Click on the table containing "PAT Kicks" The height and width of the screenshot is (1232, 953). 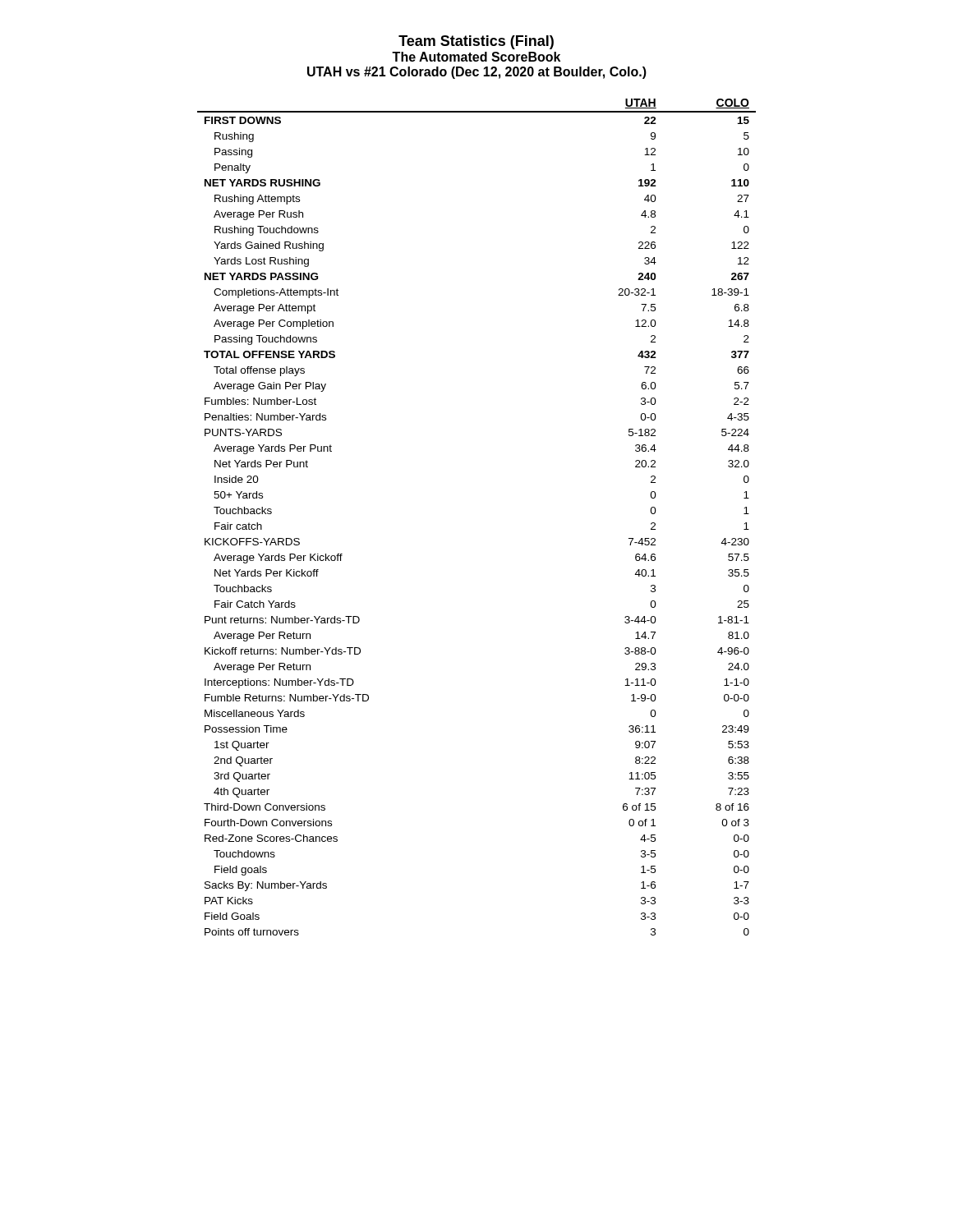tap(476, 517)
